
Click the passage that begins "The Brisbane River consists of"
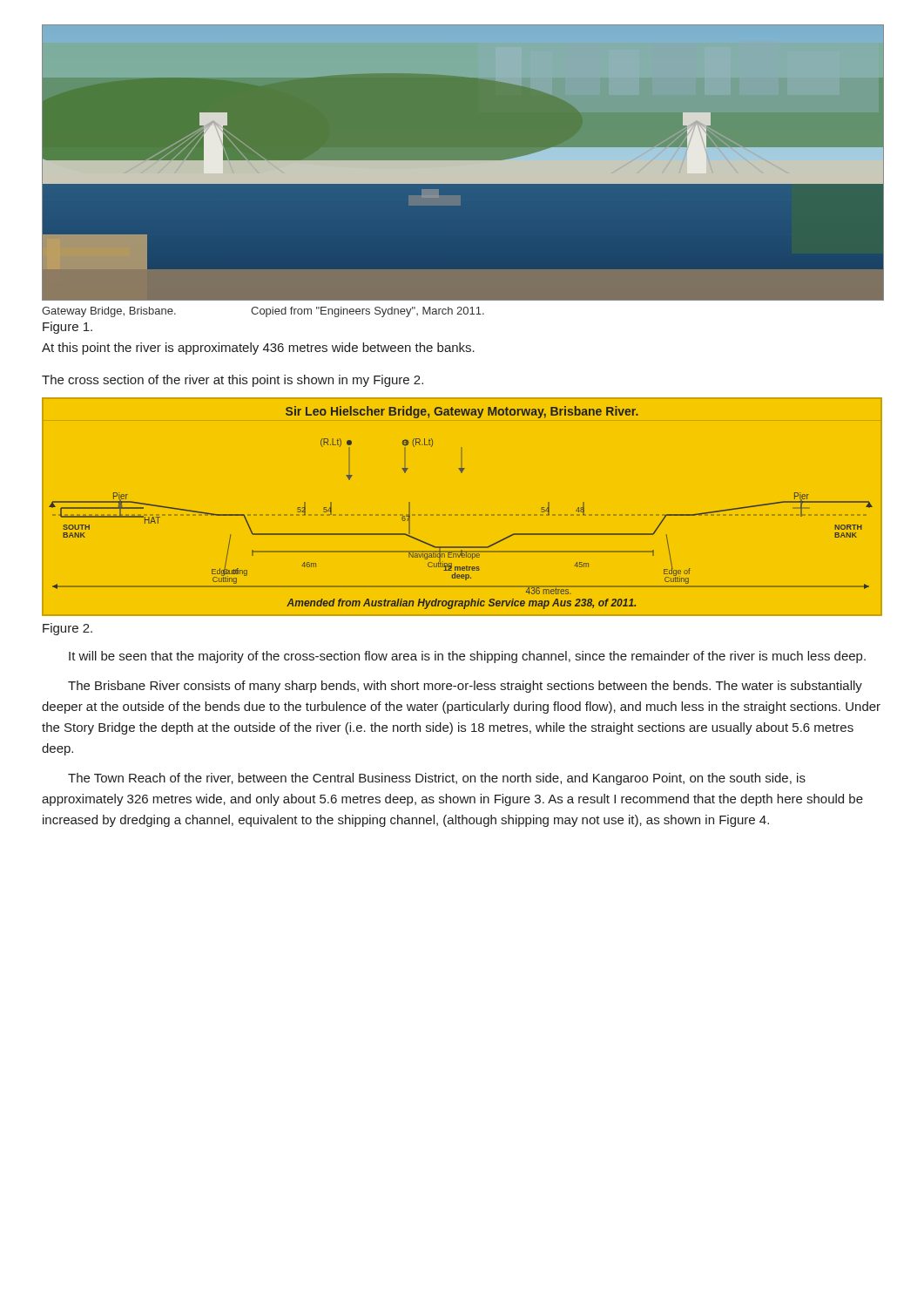461,716
